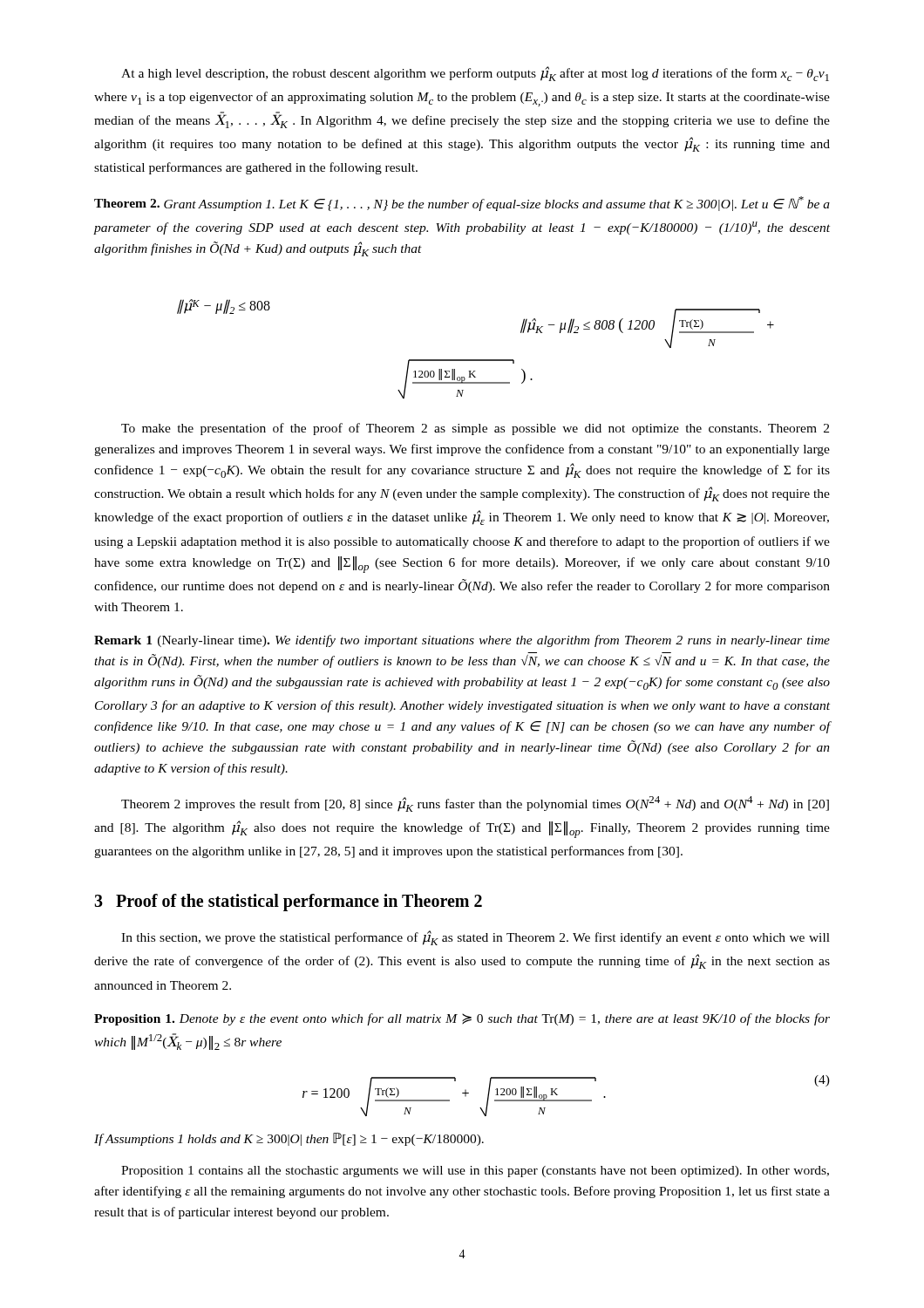Locate the region starting "3 Proof of the statistical performance"

[x=288, y=901]
